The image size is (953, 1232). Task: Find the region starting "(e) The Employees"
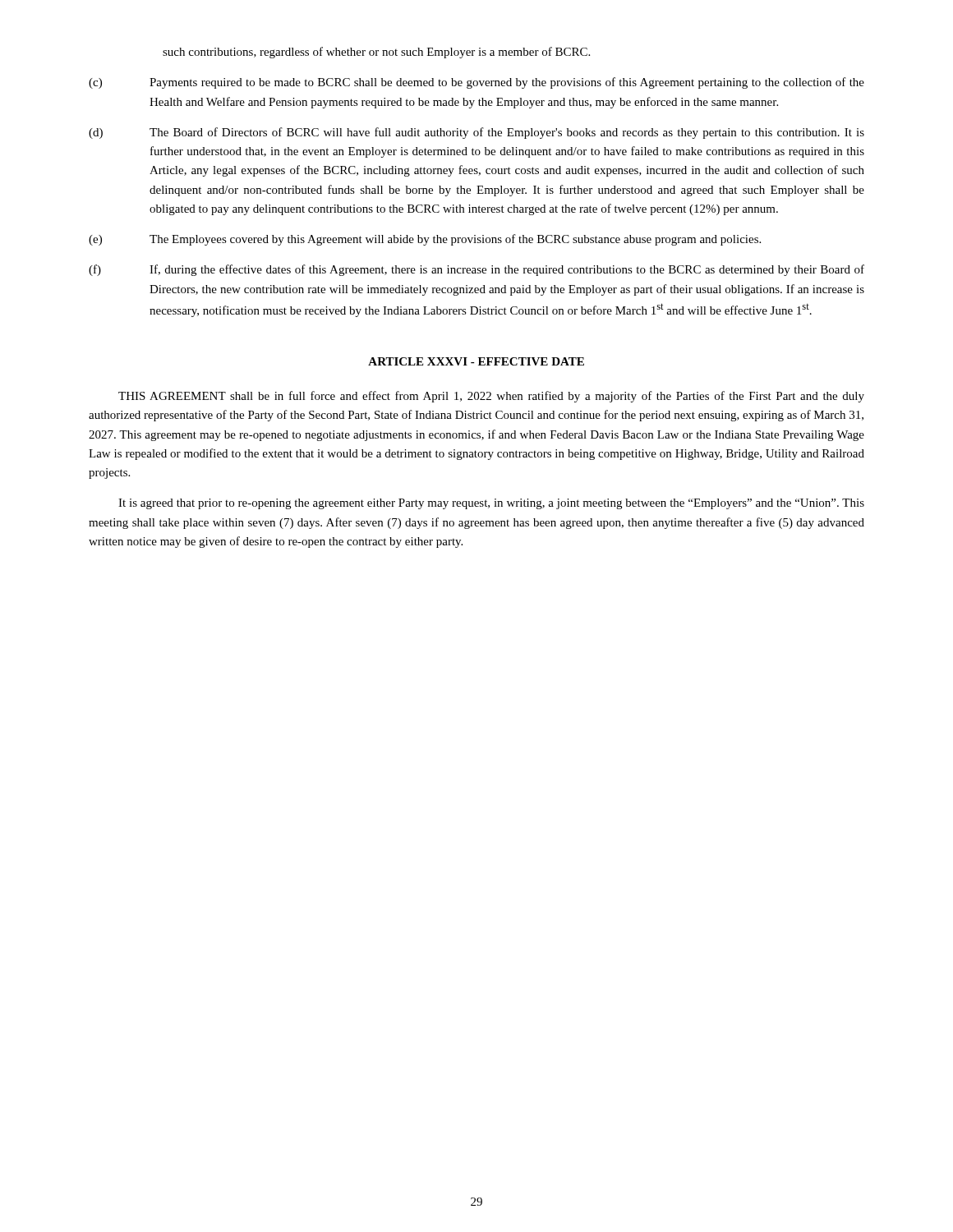[476, 240]
